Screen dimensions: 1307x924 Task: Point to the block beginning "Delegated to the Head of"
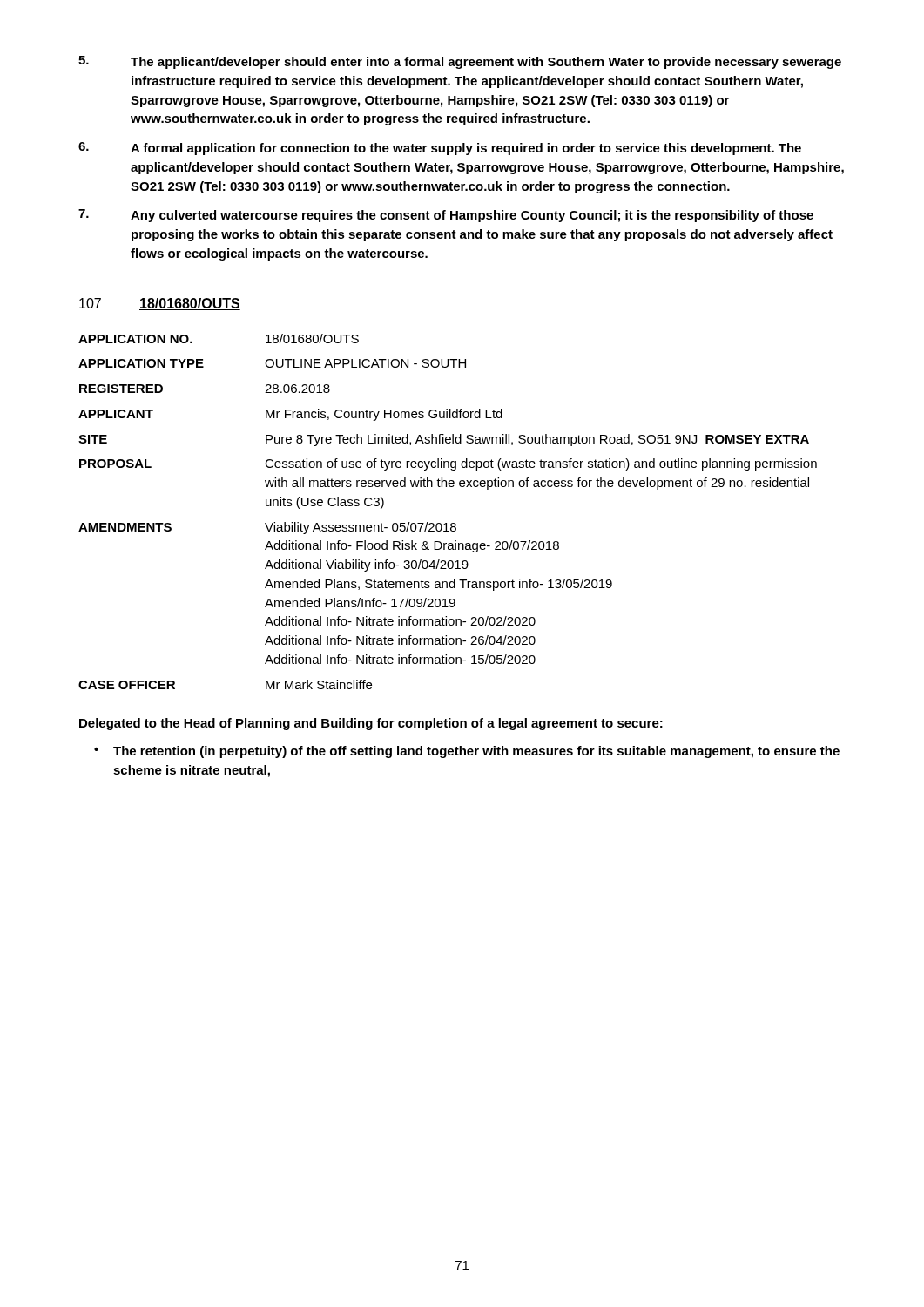click(371, 723)
